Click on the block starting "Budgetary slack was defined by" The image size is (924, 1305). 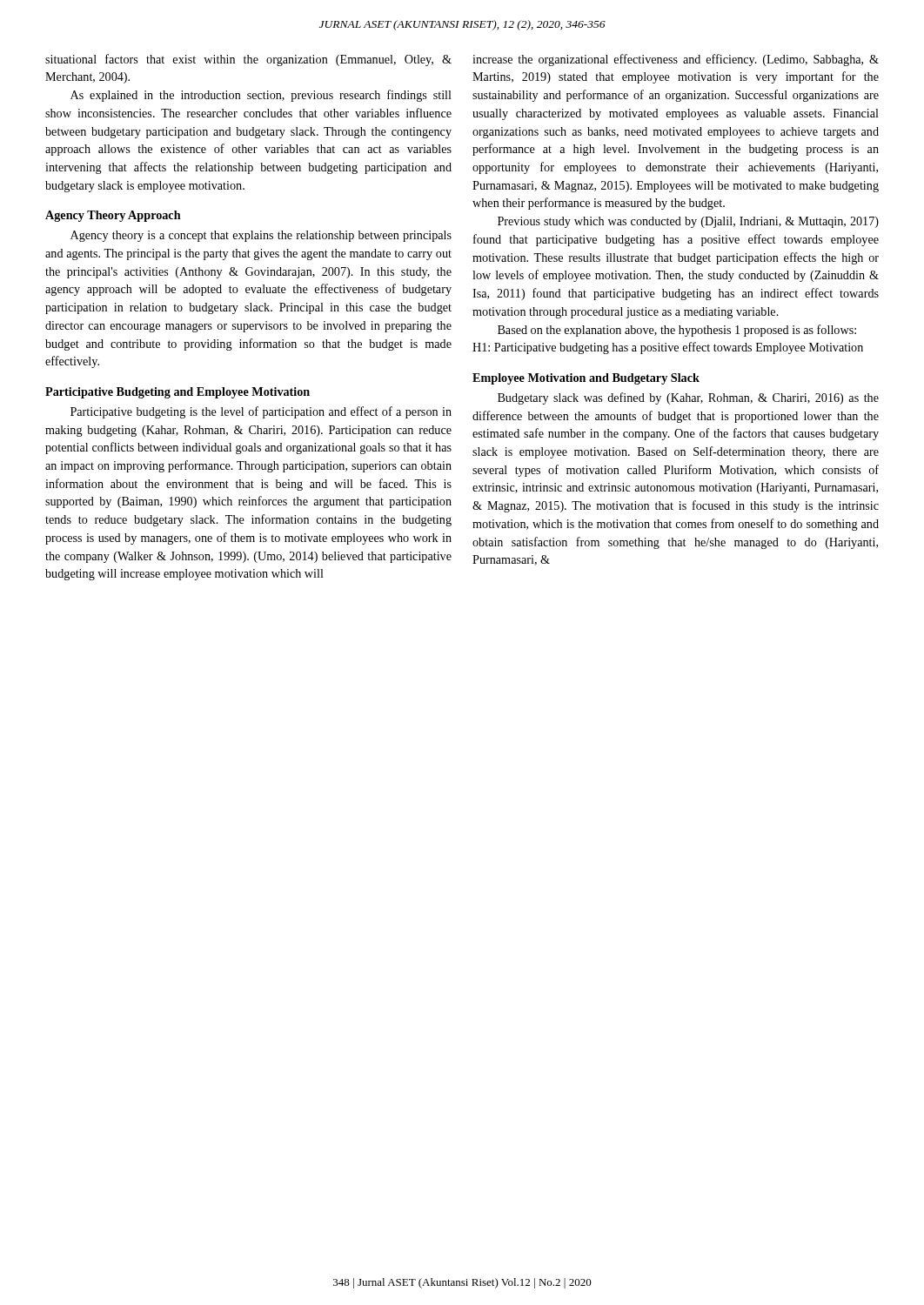point(676,479)
